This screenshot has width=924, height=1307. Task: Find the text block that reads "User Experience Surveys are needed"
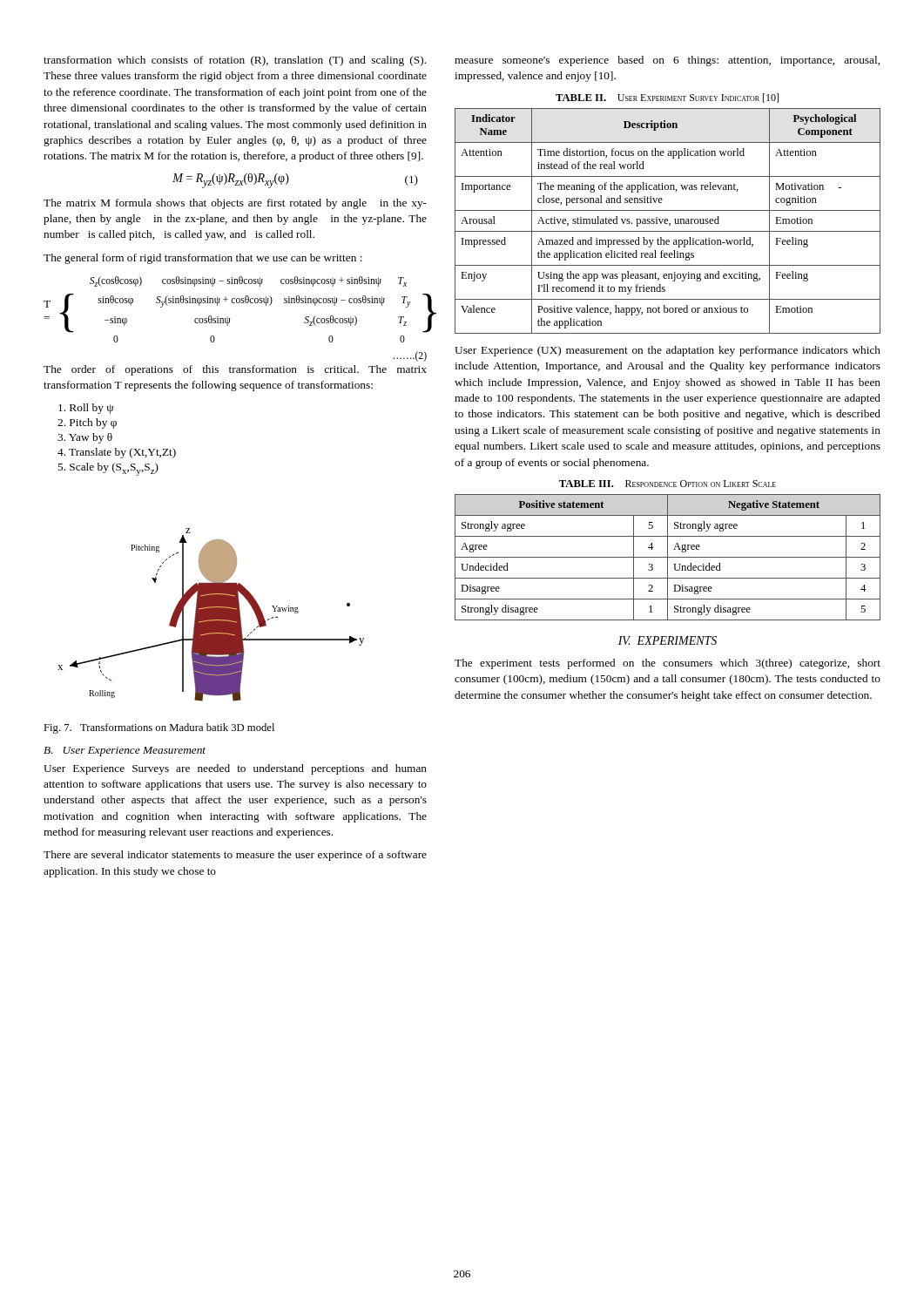[x=235, y=820]
